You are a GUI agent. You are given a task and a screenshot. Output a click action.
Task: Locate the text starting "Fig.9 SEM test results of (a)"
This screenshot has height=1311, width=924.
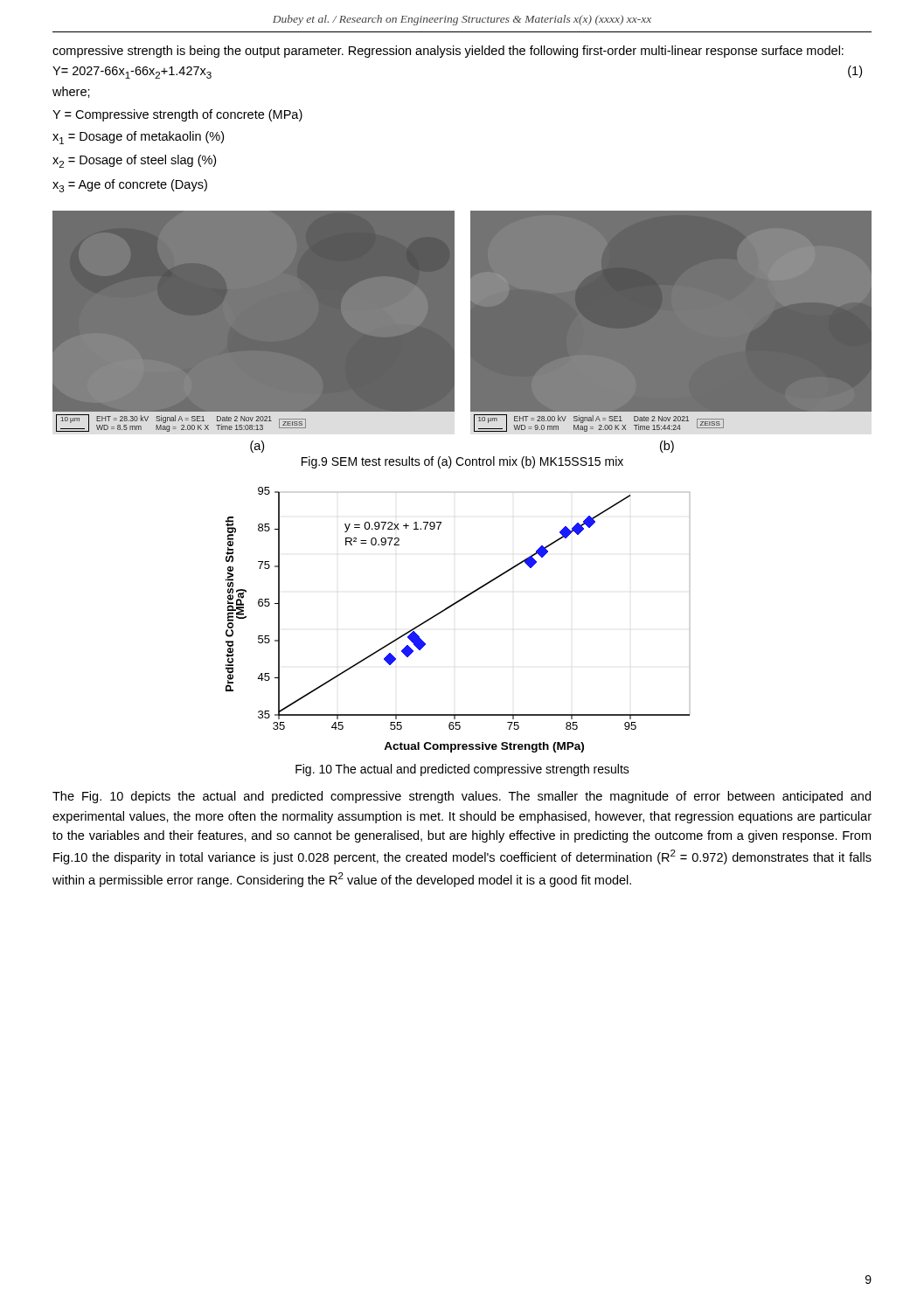pos(462,462)
